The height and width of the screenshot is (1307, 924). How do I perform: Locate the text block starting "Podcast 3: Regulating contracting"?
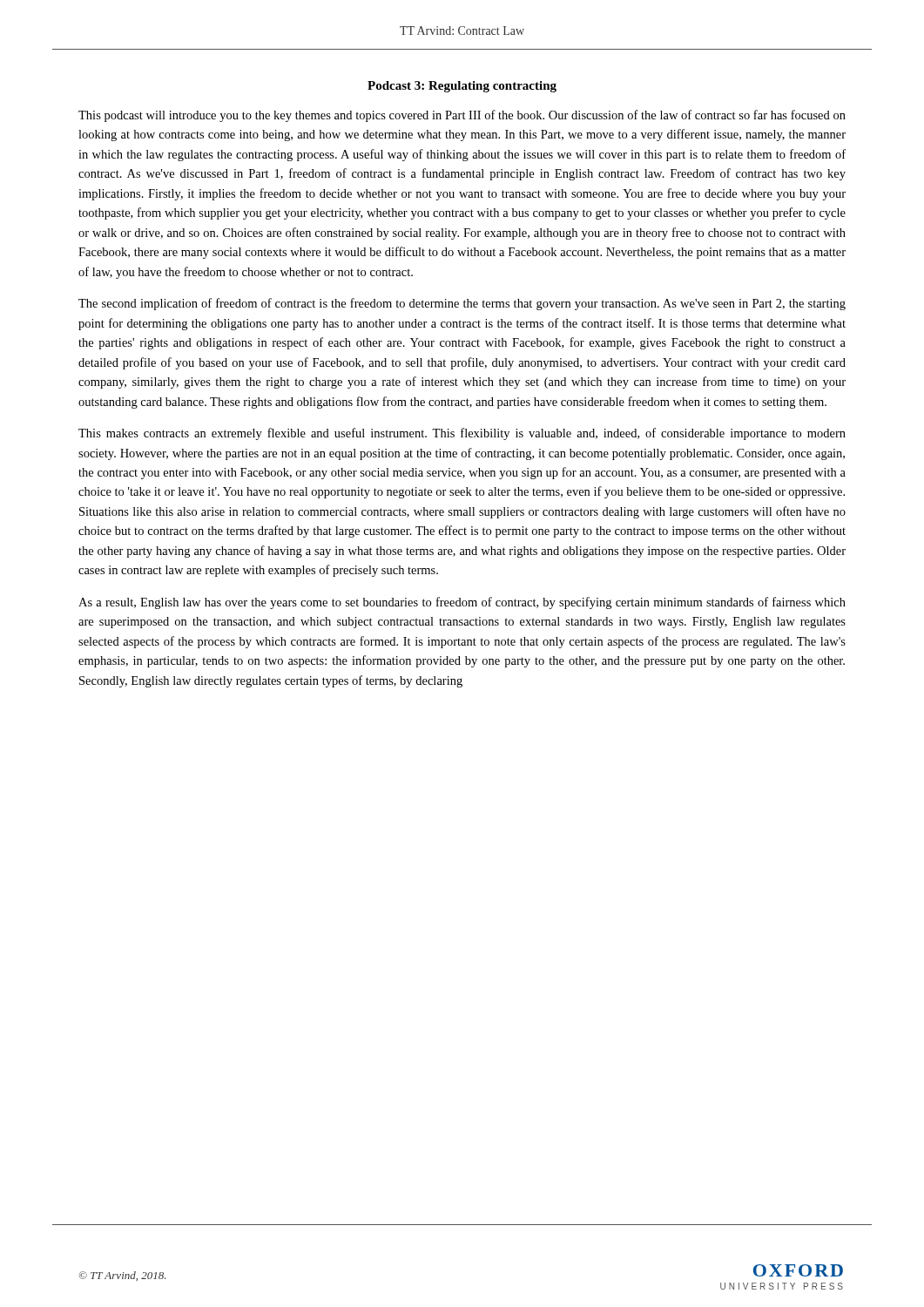pyautogui.click(x=462, y=85)
